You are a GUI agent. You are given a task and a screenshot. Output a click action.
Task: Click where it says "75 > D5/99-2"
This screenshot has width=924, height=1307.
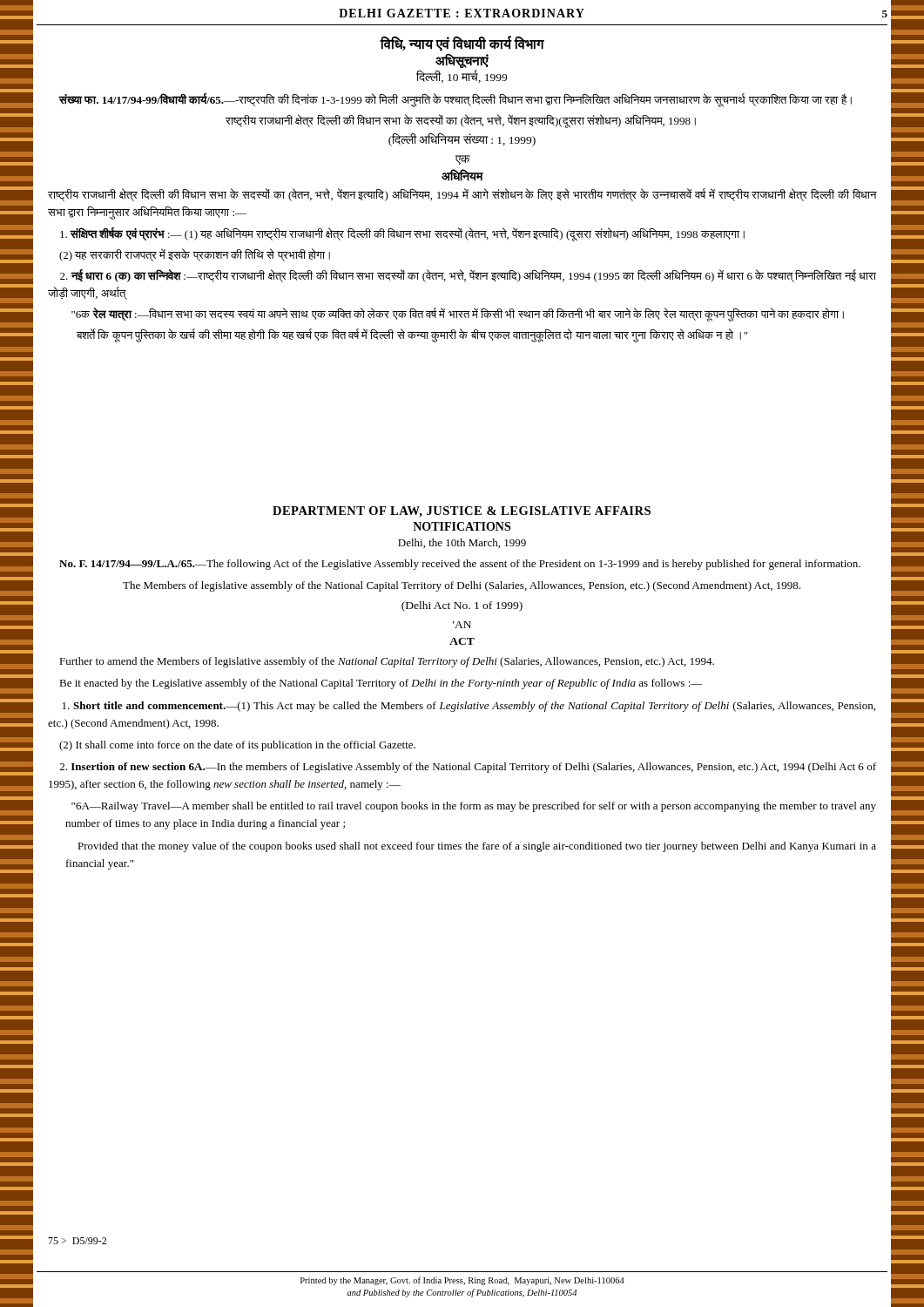tap(77, 1241)
